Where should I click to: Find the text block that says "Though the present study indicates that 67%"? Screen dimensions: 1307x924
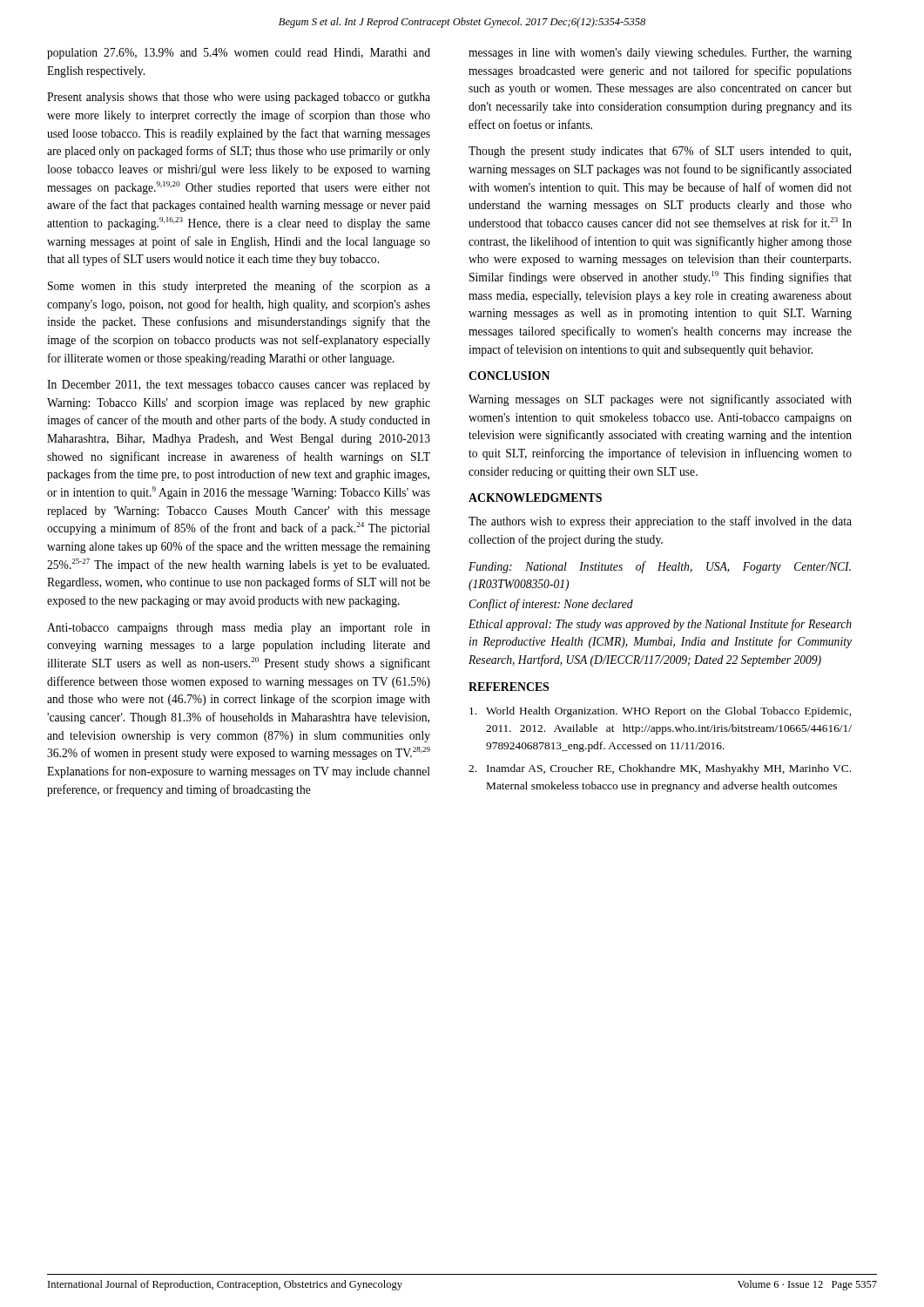click(660, 251)
